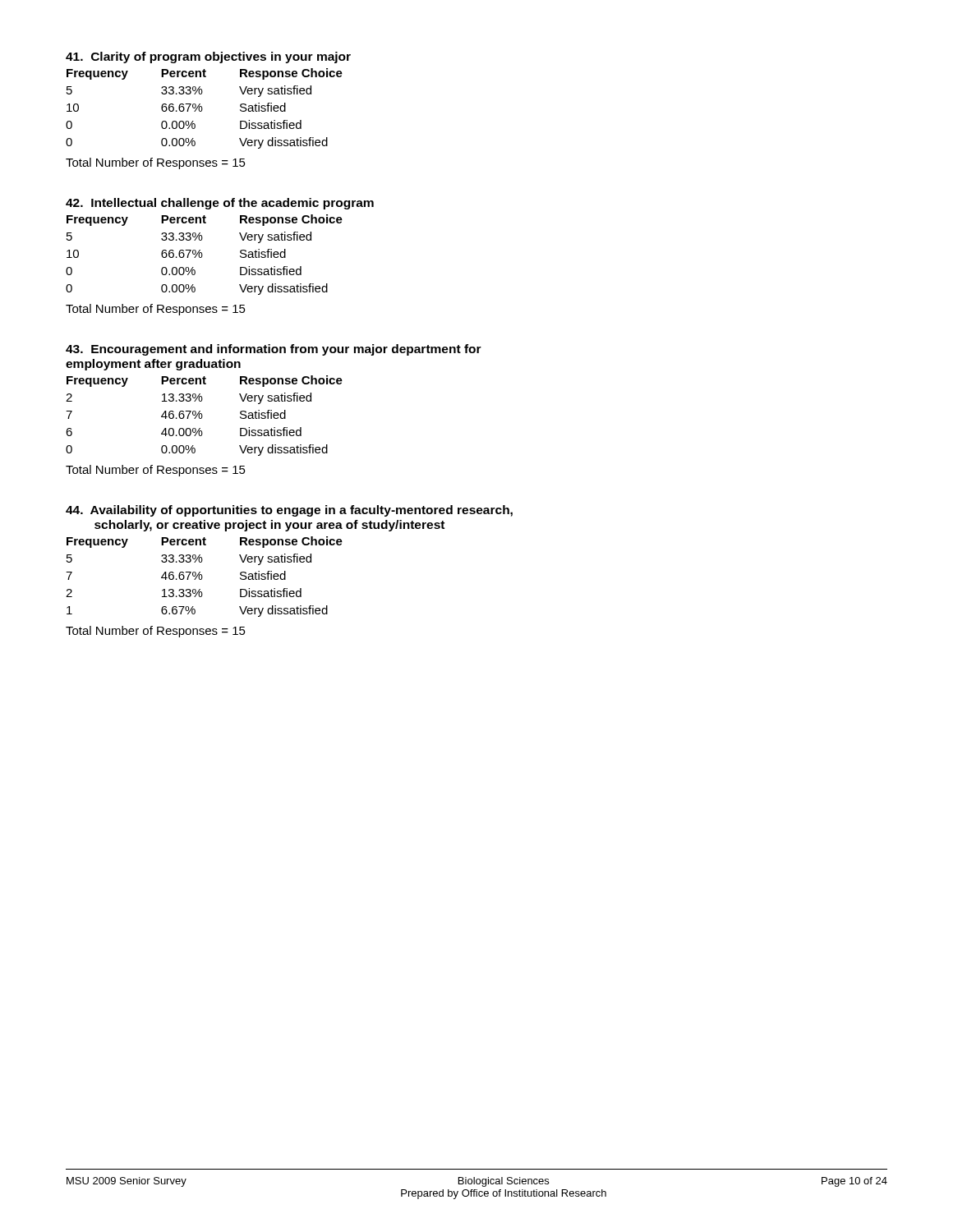
Task: Find the section header on this page that starts "43. Encouragement and information from your"
Action: point(273,356)
